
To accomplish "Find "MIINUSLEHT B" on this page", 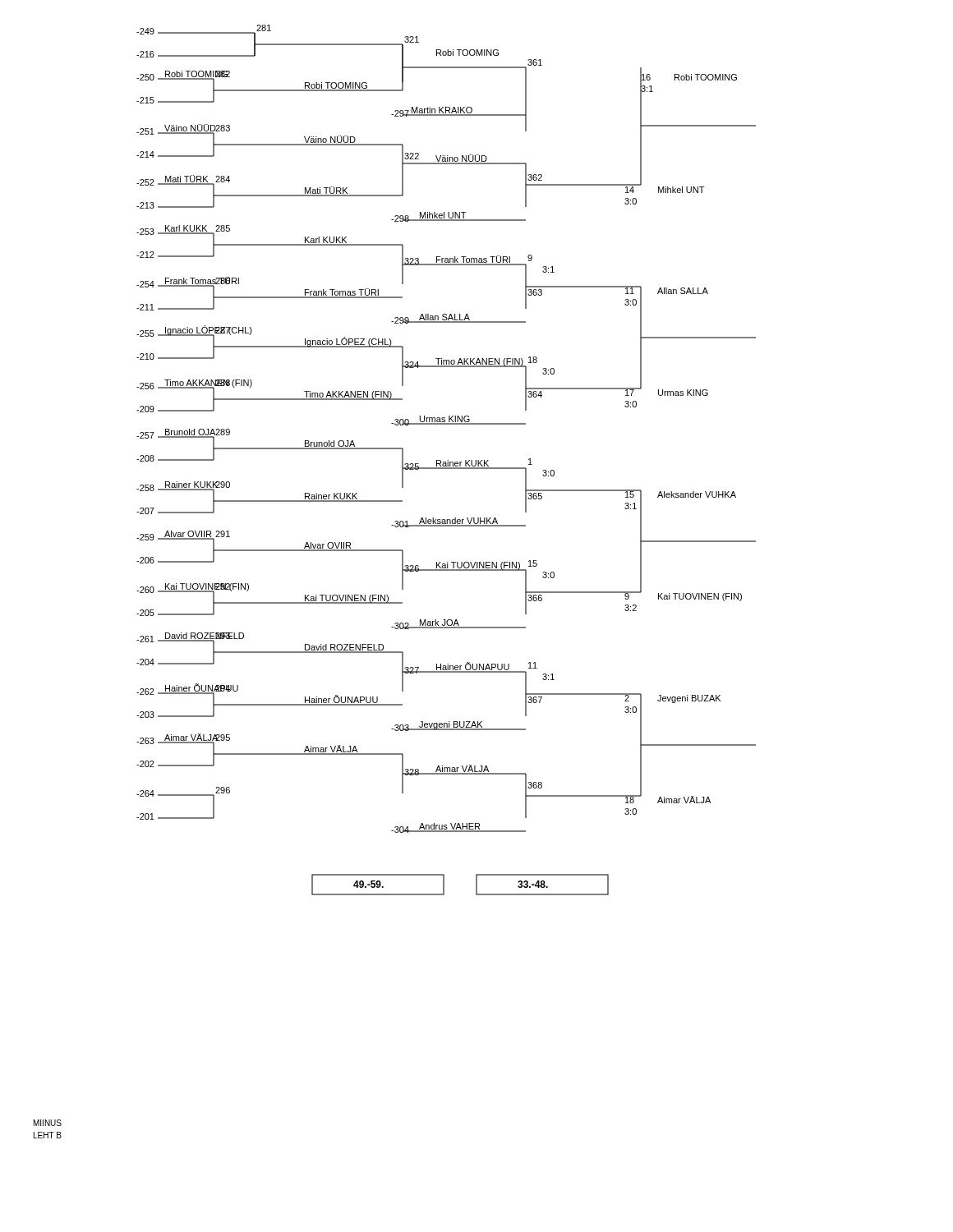I will tap(47, 1129).
